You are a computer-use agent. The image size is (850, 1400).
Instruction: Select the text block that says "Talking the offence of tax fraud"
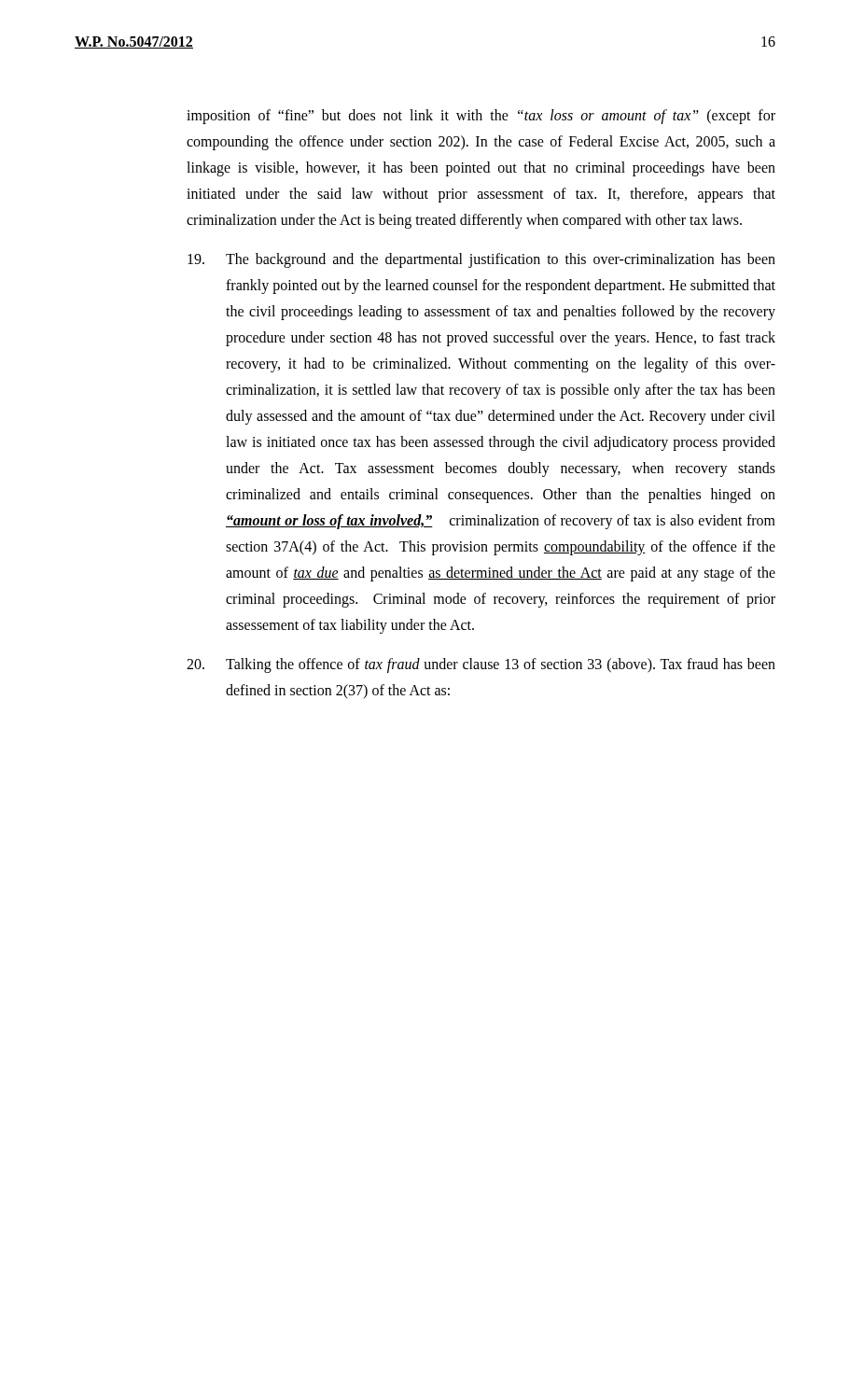tap(481, 678)
